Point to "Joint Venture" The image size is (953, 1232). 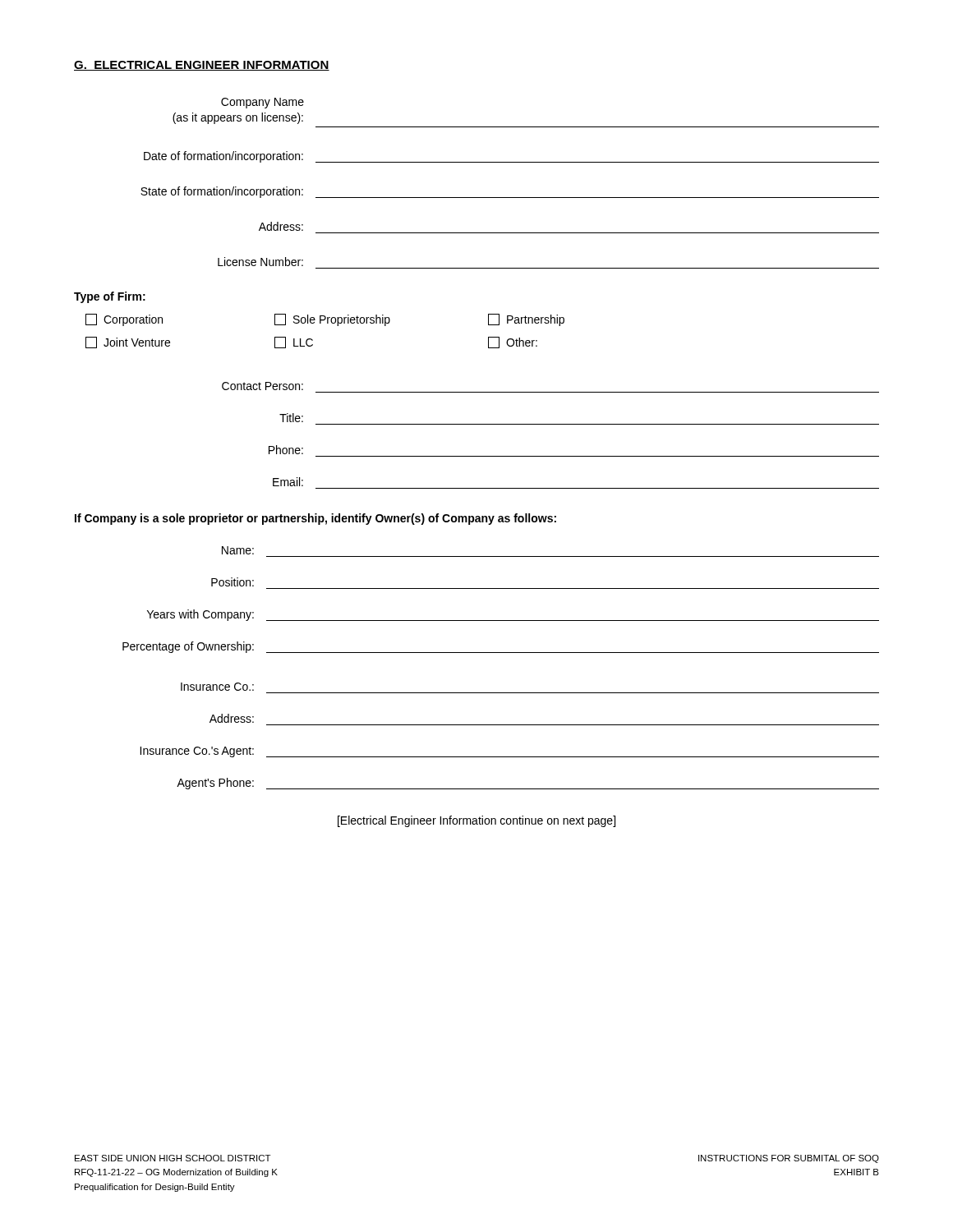128,342
